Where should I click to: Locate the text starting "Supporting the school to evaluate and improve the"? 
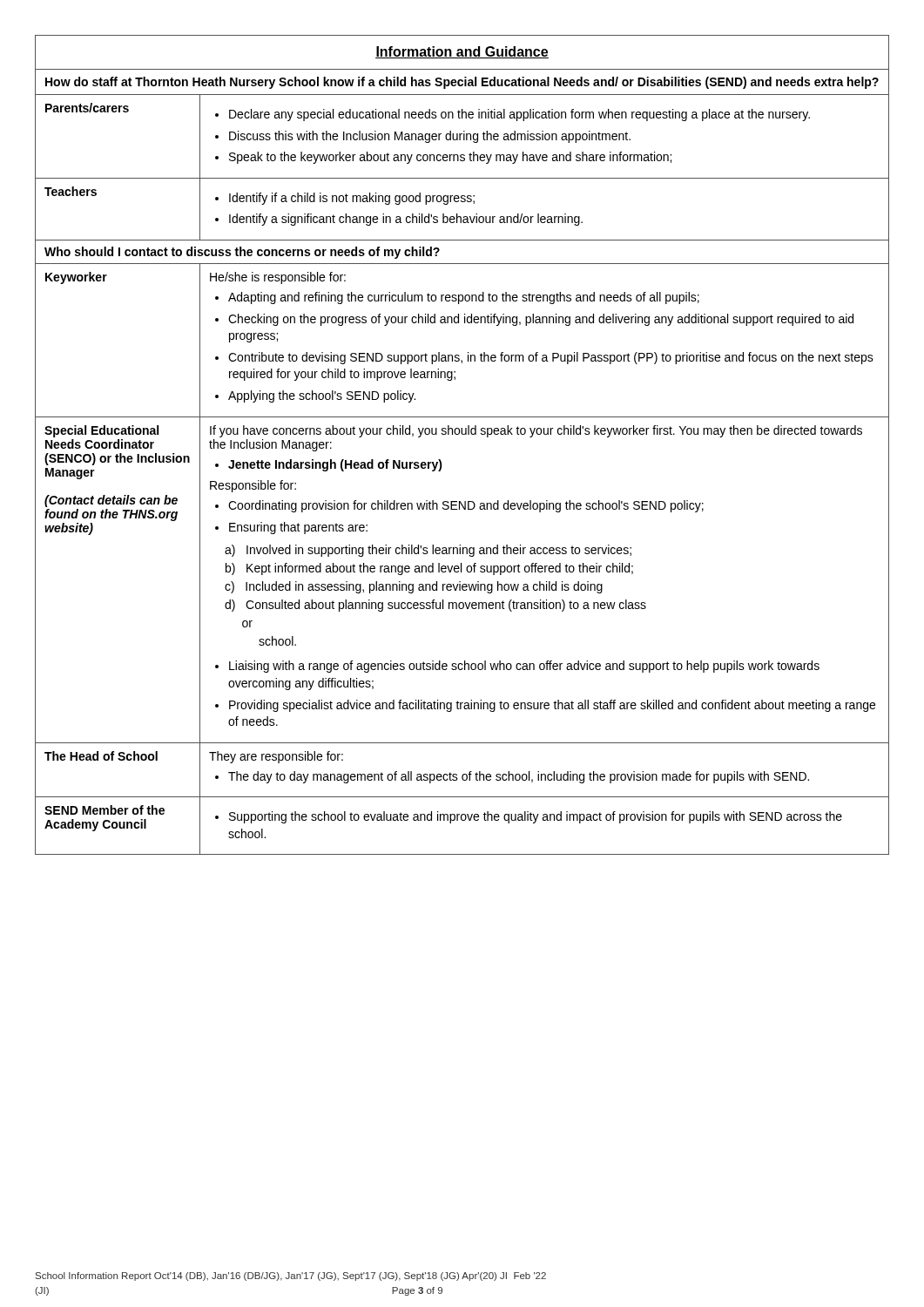544,826
